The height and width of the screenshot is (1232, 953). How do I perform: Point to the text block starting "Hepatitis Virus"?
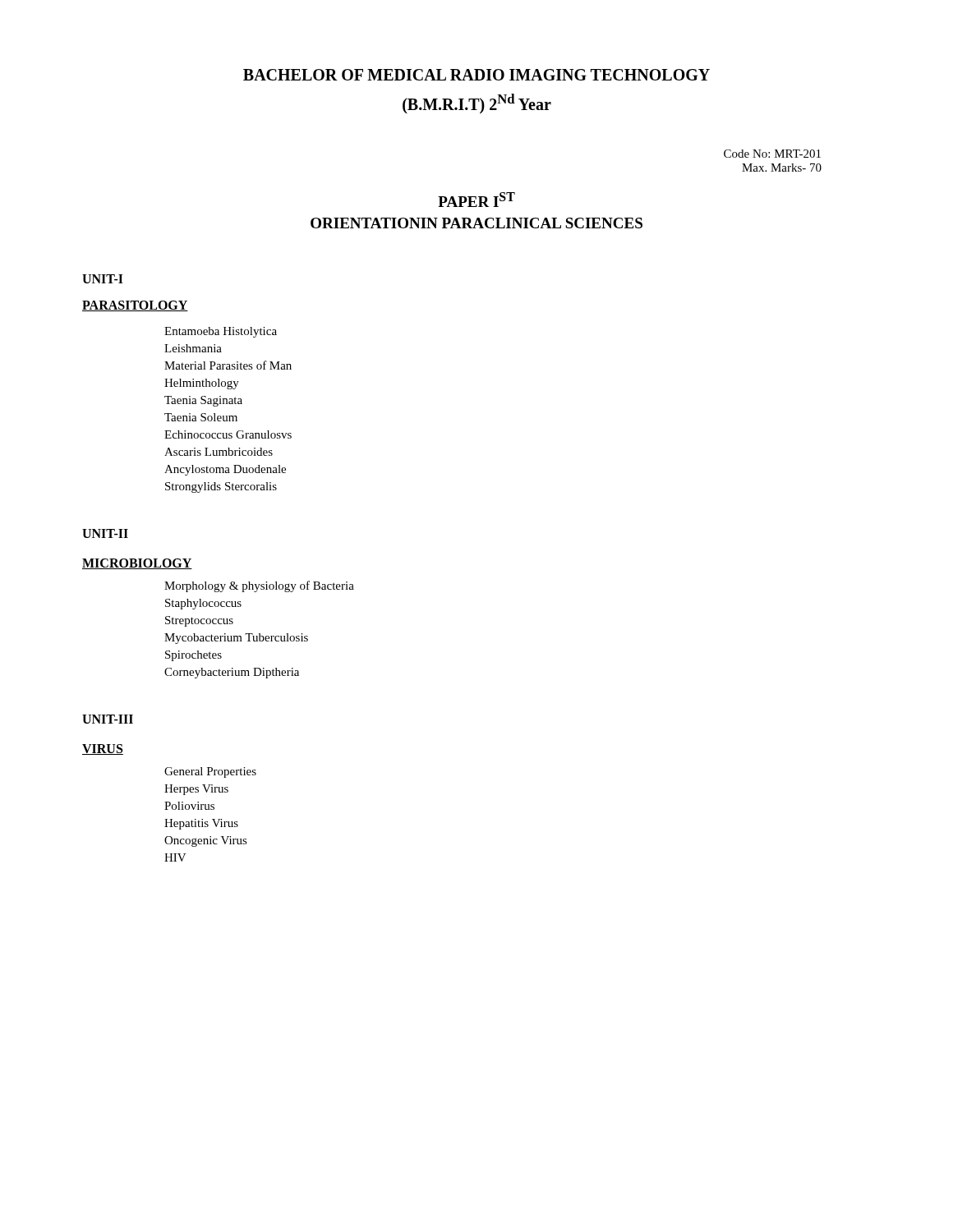[201, 823]
